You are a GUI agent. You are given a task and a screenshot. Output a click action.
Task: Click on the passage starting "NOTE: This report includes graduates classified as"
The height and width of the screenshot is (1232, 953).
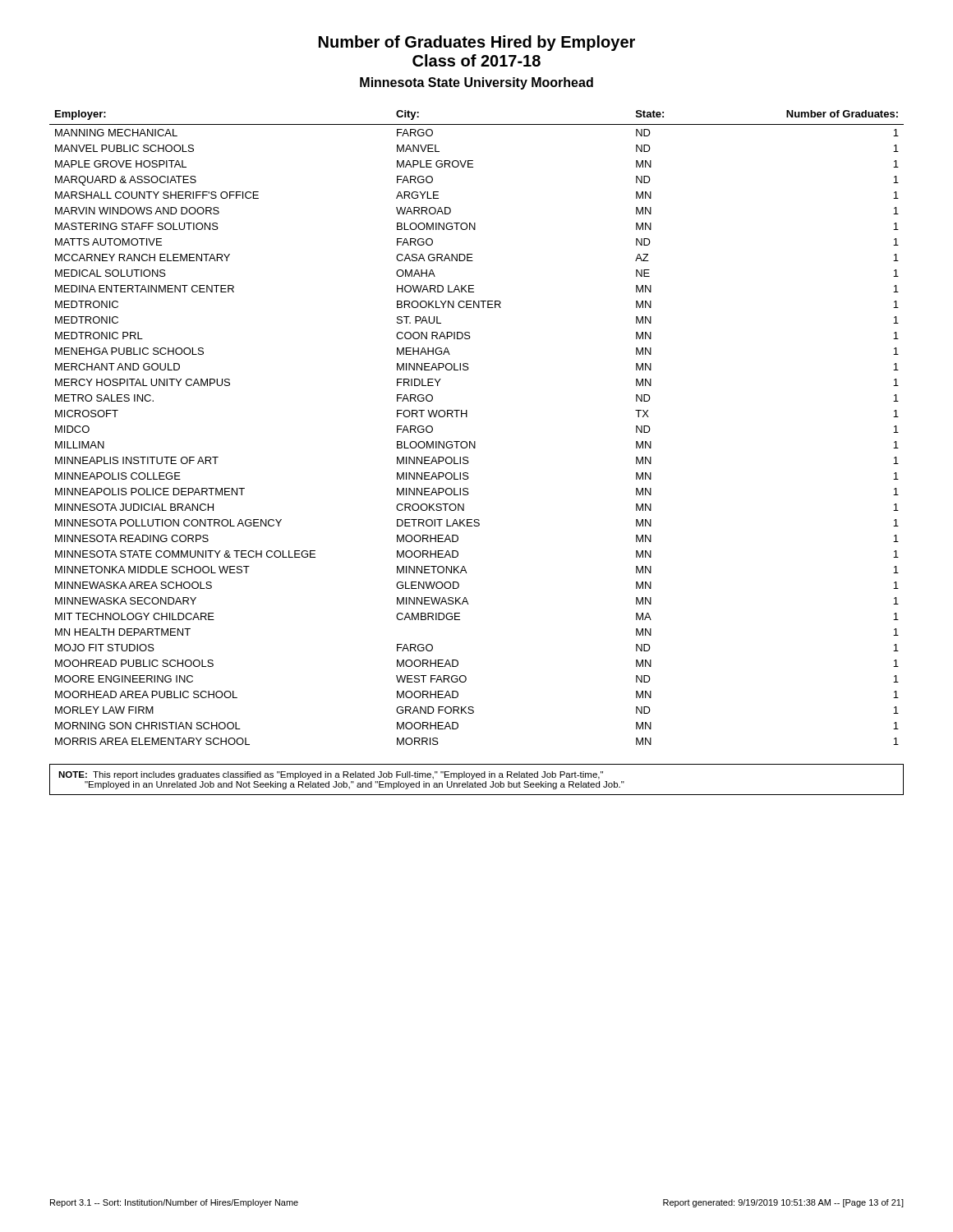point(341,779)
